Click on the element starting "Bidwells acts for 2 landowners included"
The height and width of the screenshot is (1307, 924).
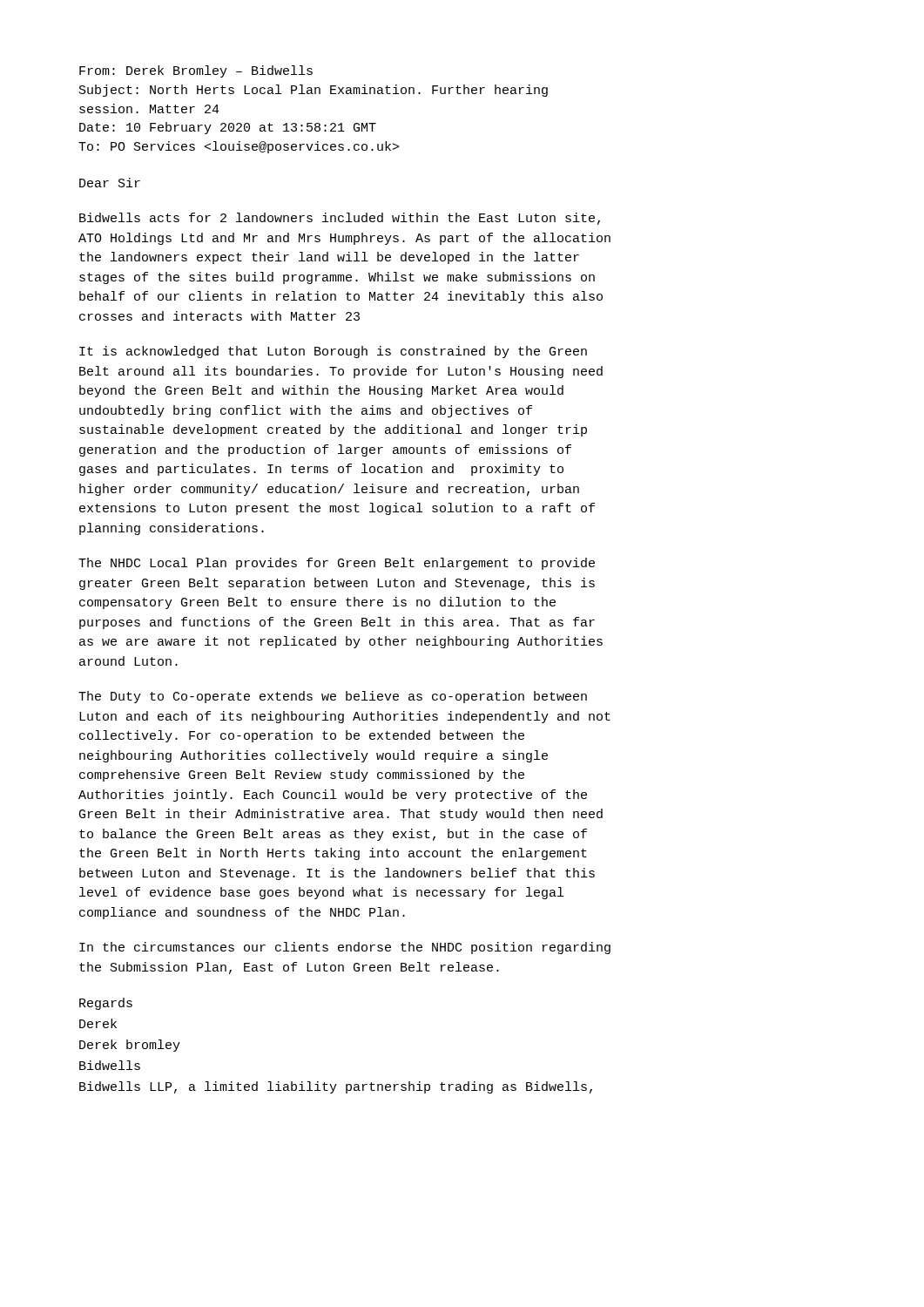(x=345, y=268)
